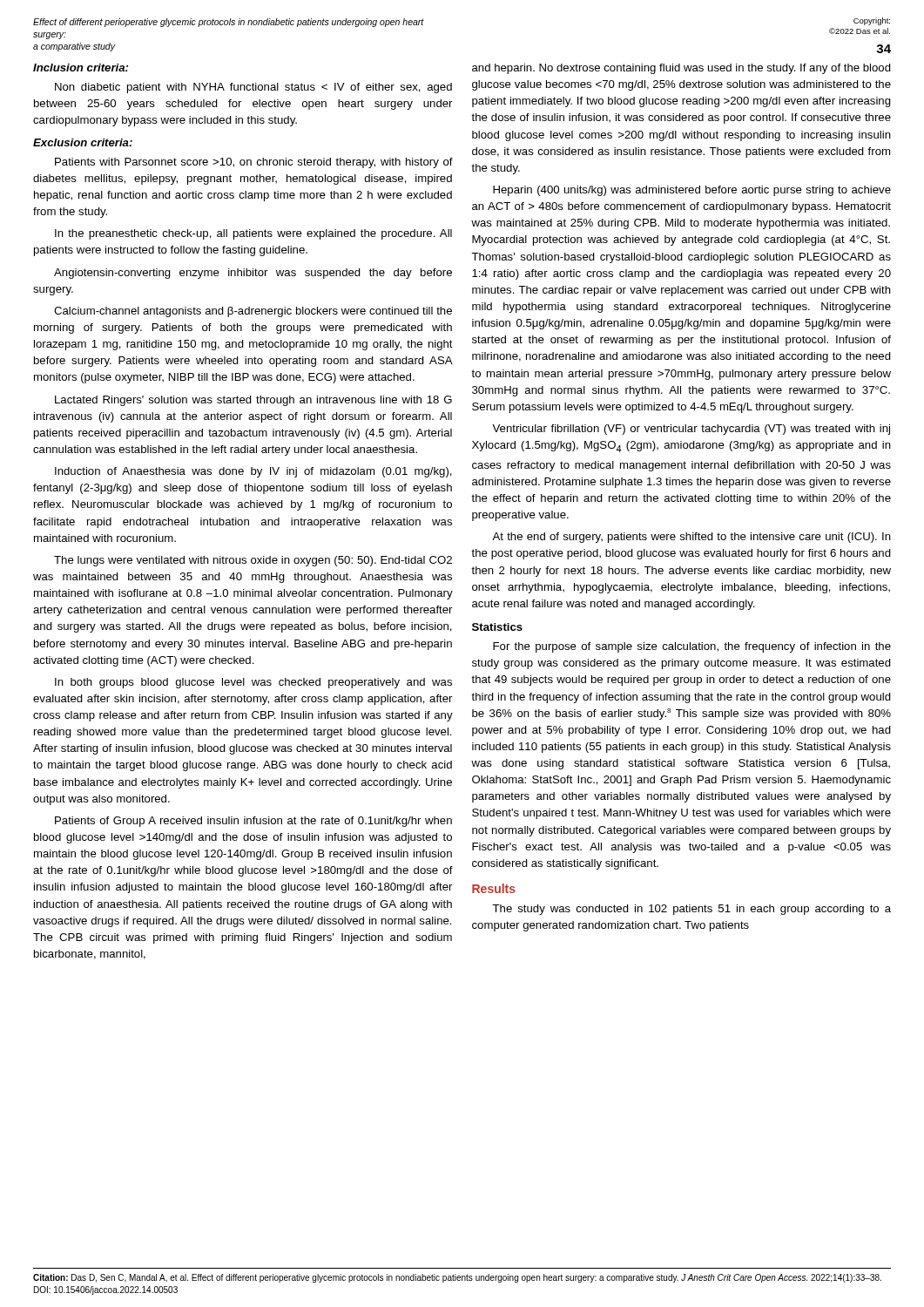This screenshot has height=1307, width=924.
Task: Point to the block starting "For the purpose of sample size"
Action: point(681,755)
